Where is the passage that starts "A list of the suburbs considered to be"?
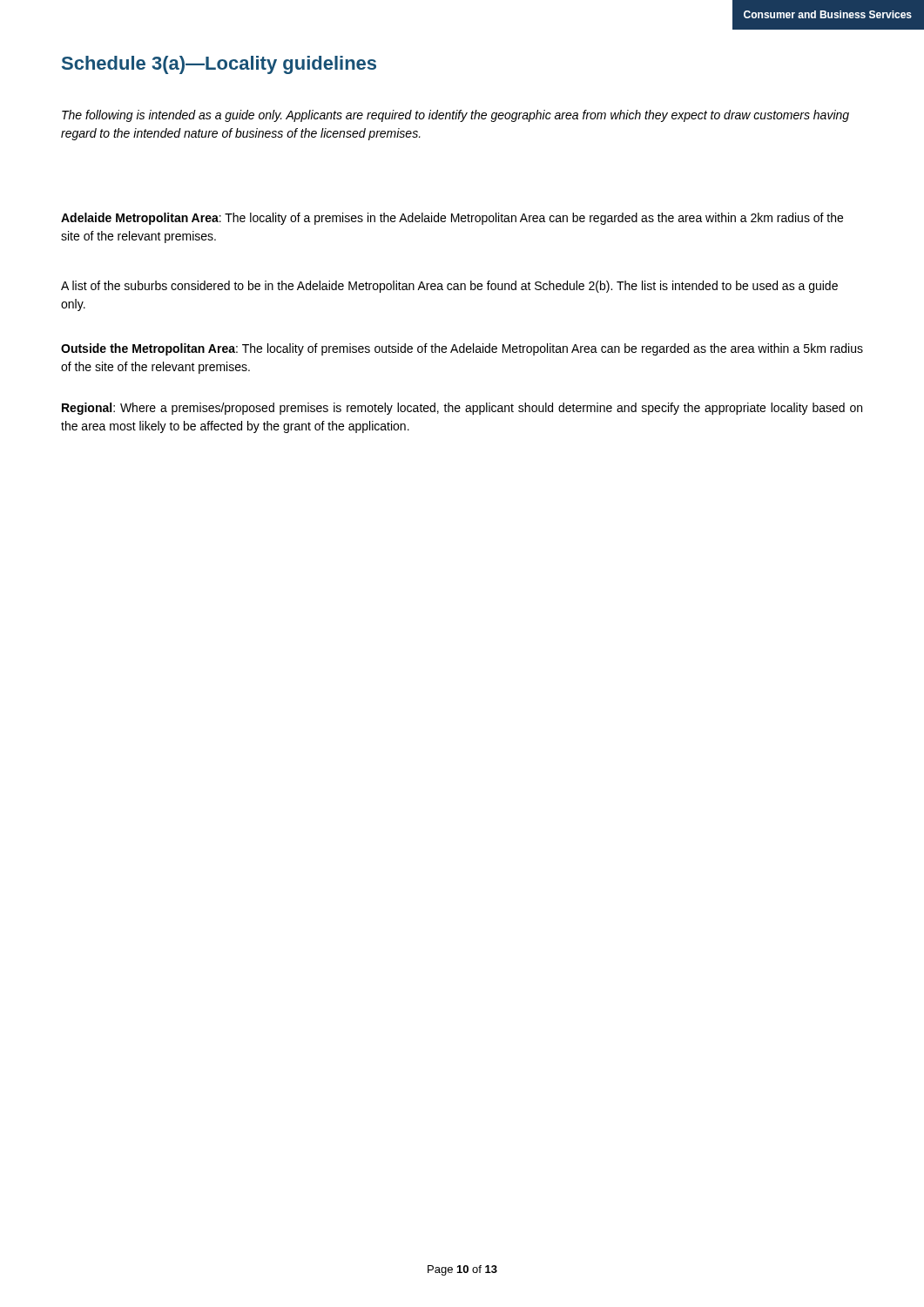Image resolution: width=924 pixels, height=1307 pixels. tap(450, 295)
